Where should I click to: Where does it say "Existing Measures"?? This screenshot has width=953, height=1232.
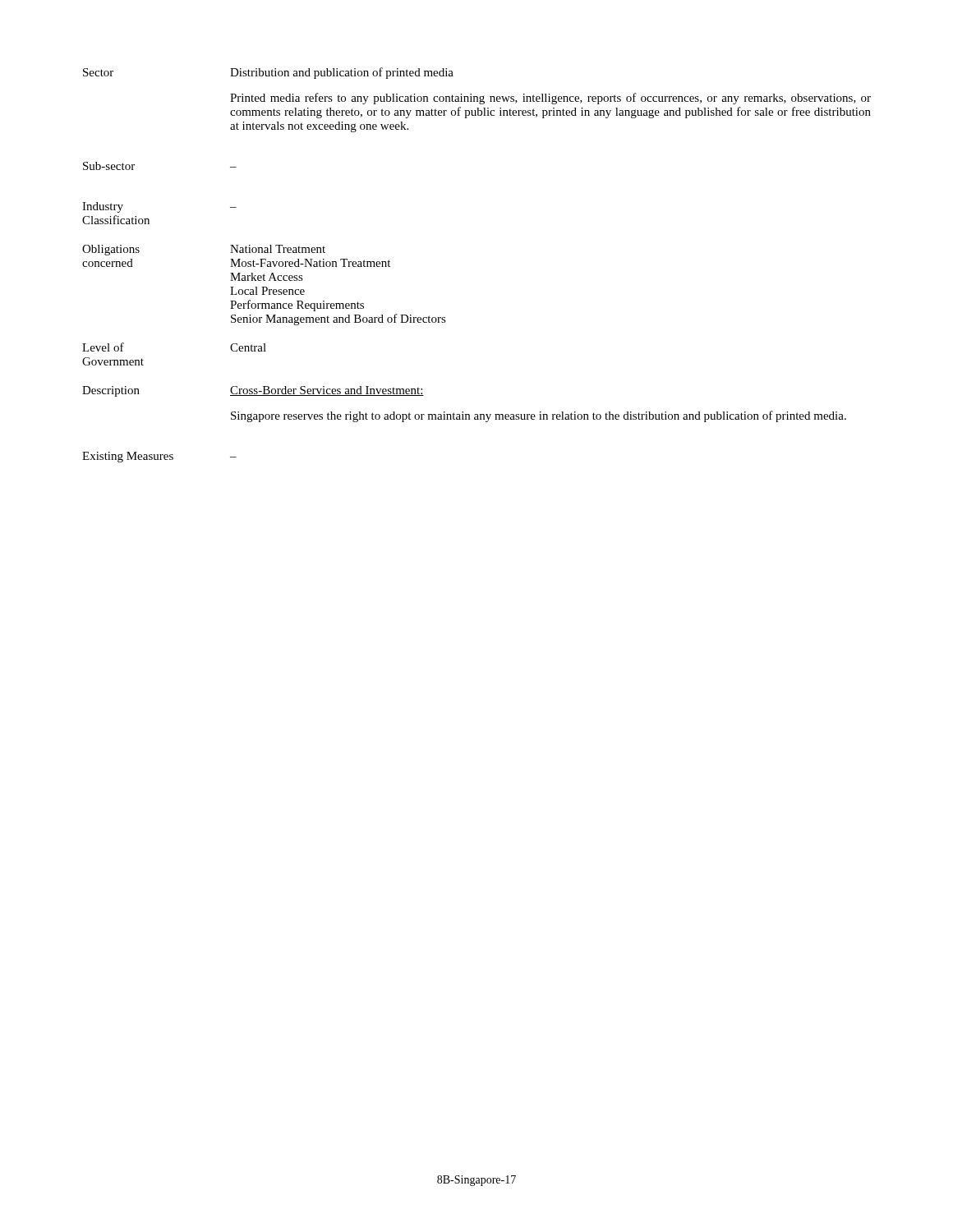tap(128, 456)
